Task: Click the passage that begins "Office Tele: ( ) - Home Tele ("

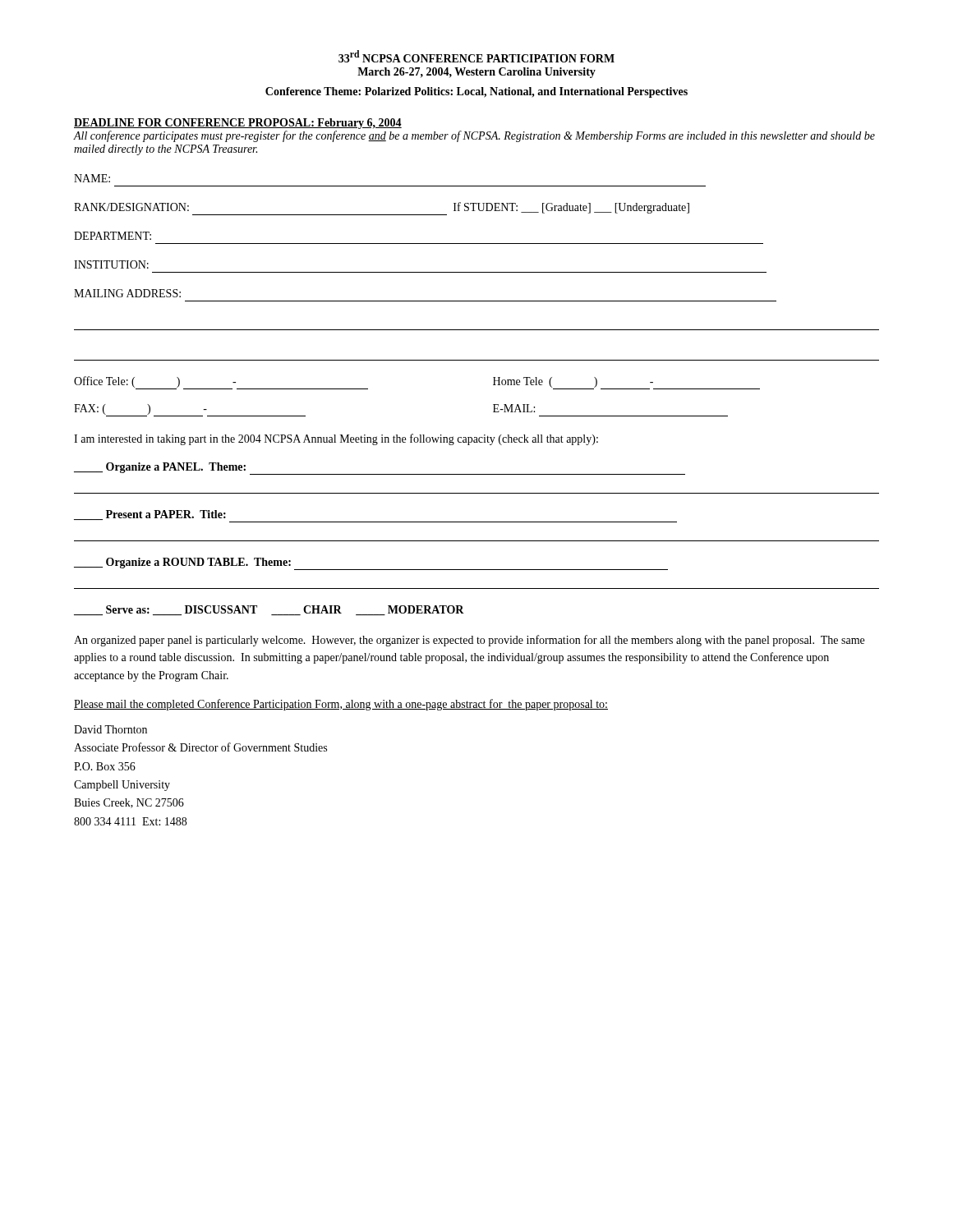Action: tap(157, 389)
